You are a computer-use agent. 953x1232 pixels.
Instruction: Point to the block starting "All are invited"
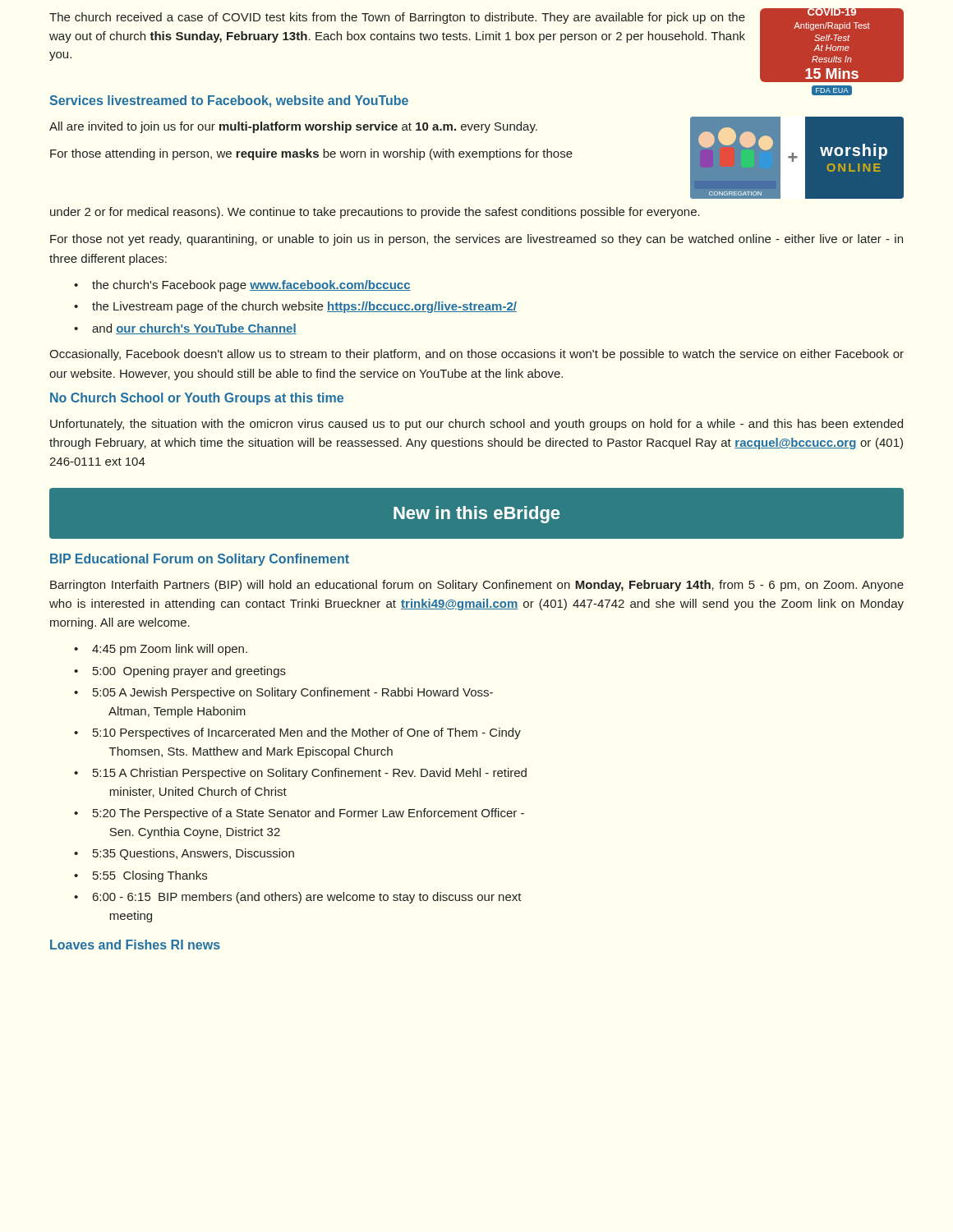(x=363, y=140)
